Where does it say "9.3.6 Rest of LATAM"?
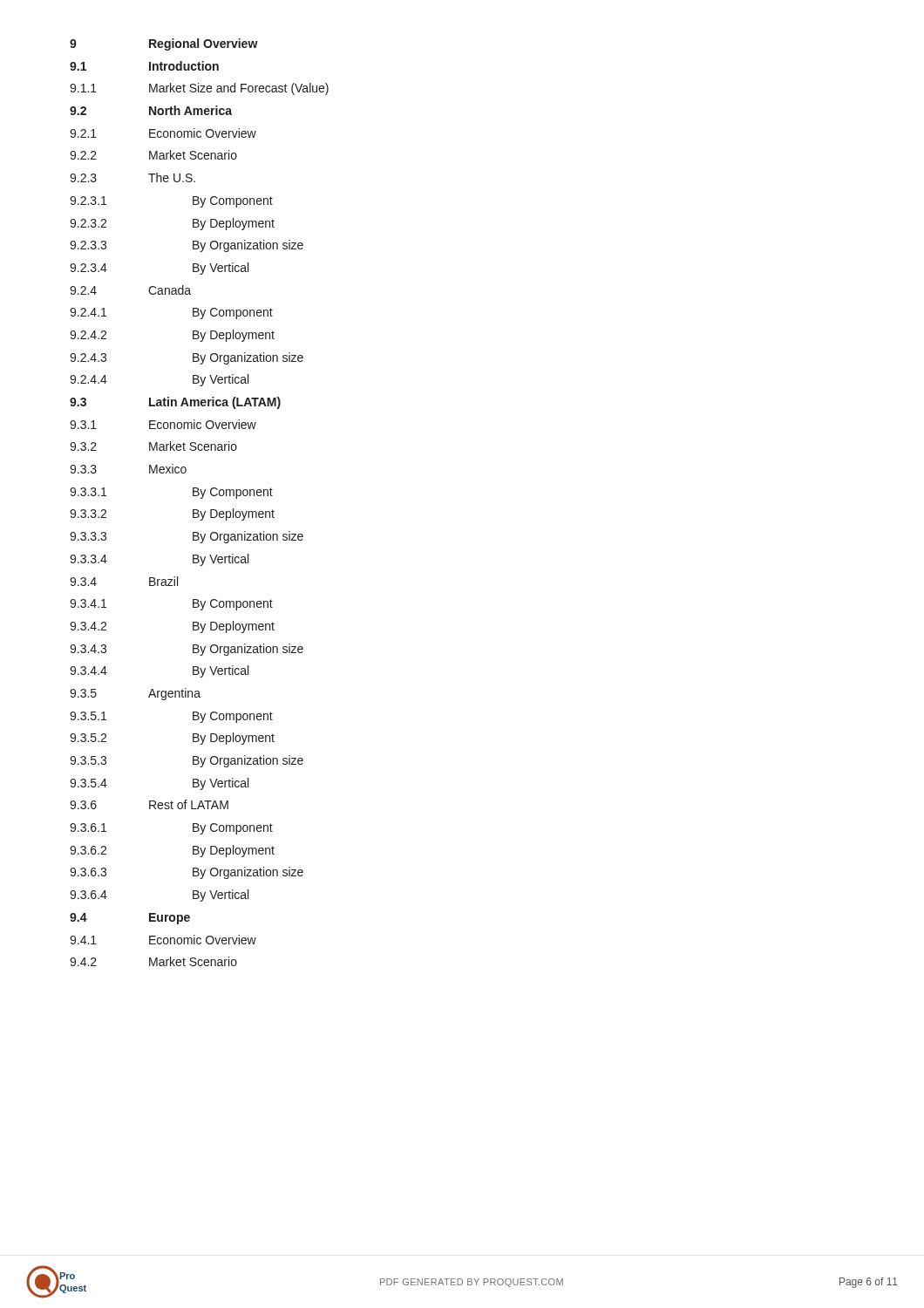 click(x=149, y=806)
